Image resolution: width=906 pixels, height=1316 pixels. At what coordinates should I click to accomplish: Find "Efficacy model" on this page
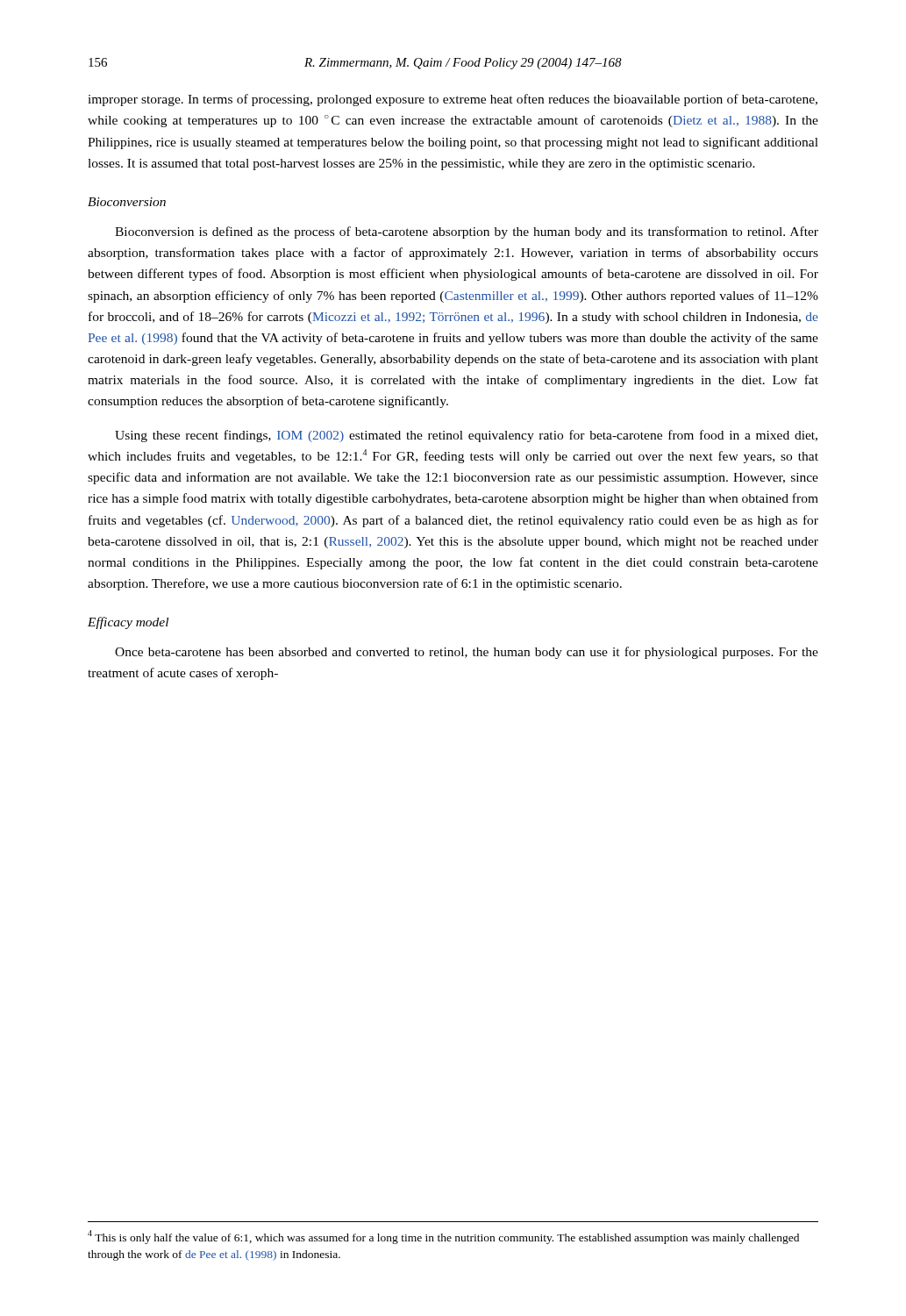click(x=128, y=622)
